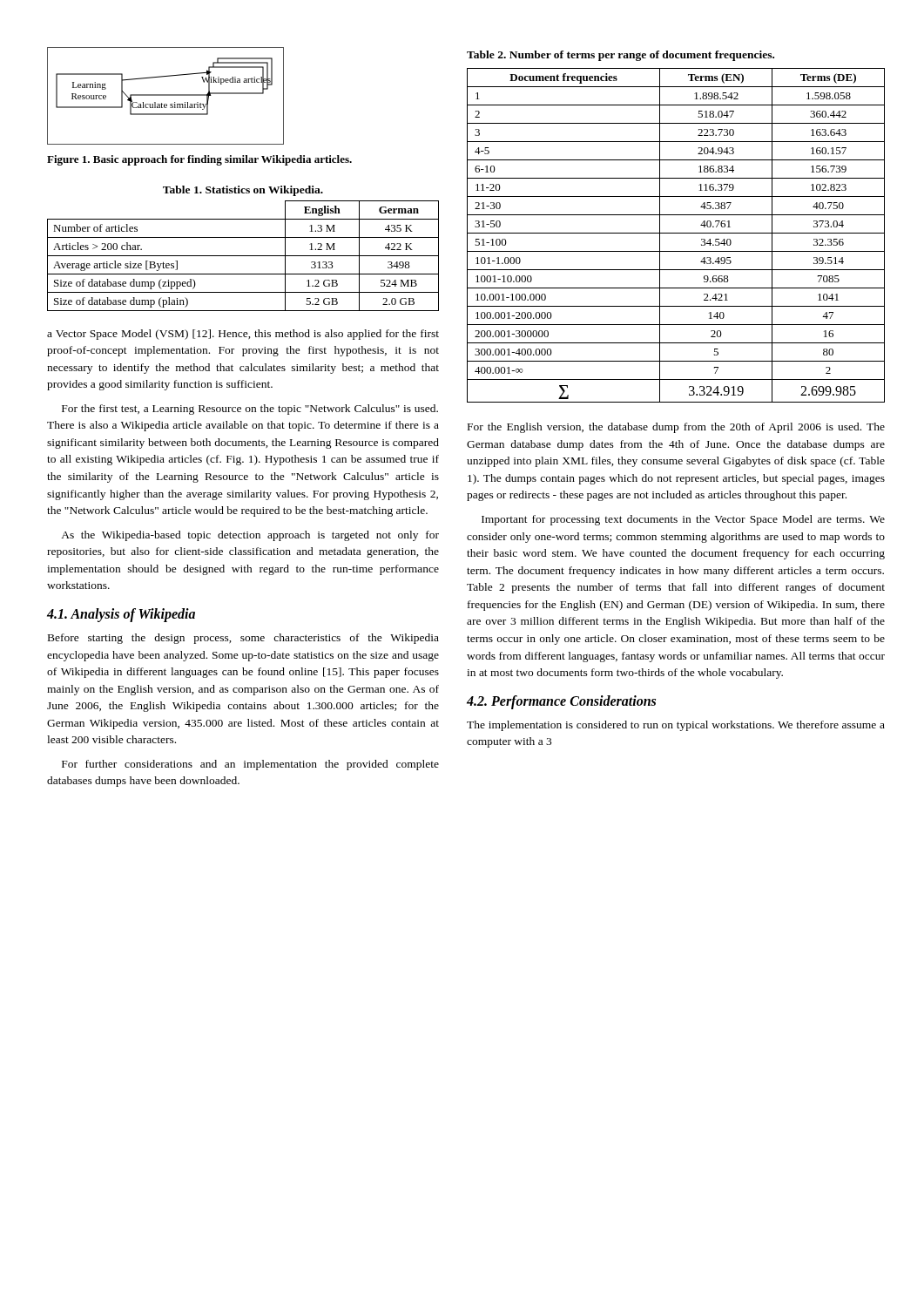The image size is (924, 1307).
Task: Point to the caption beginning "Table 2. Number of terms"
Action: tap(621, 55)
